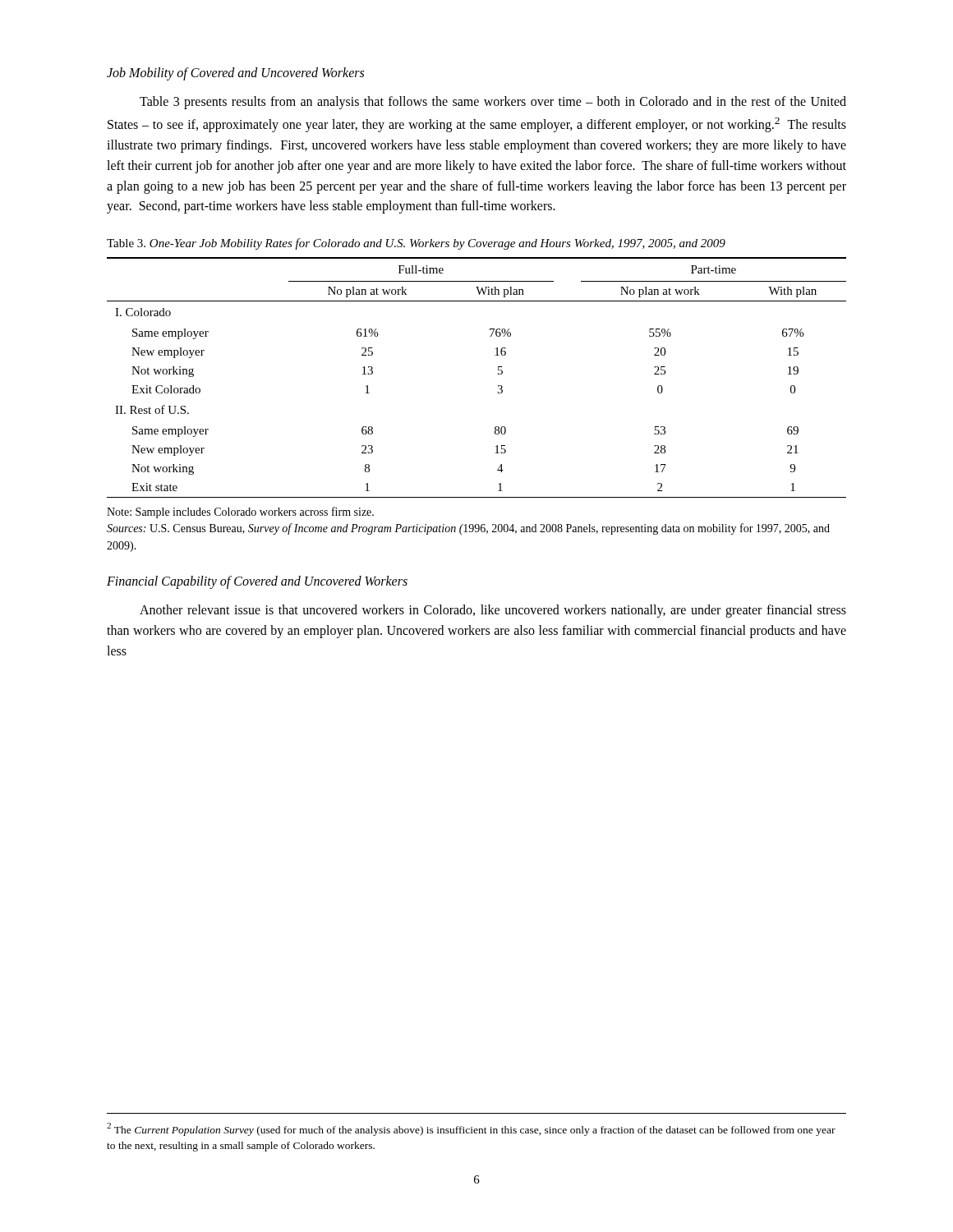This screenshot has width=953, height=1232.
Task: Locate the block starting "Note: Sample includes Colorado workers across firm"
Action: pos(468,529)
